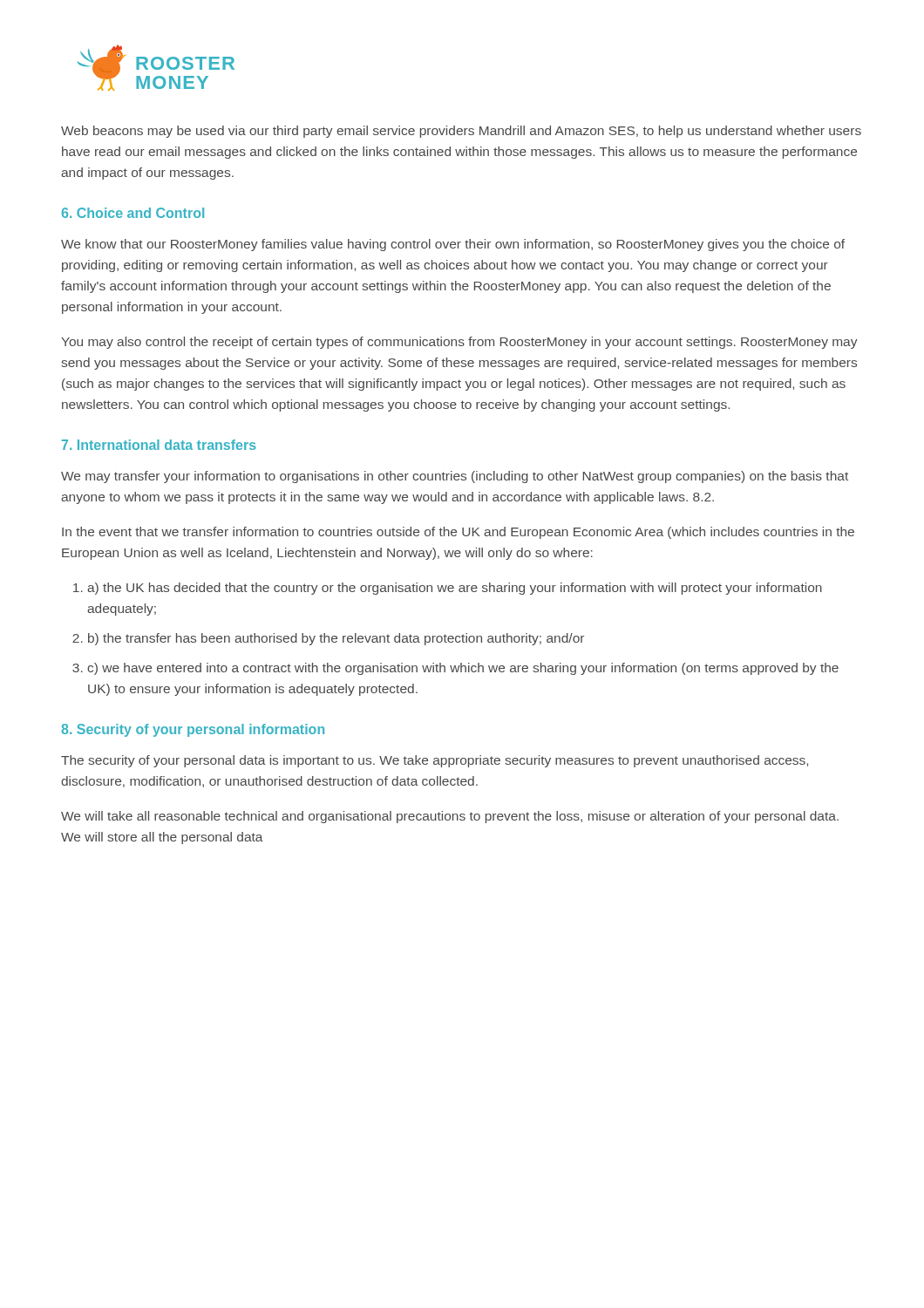Locate the passage starting "Web beacons may be"
The width and height of the screenshot is (924, 1308).
[461, 151]
